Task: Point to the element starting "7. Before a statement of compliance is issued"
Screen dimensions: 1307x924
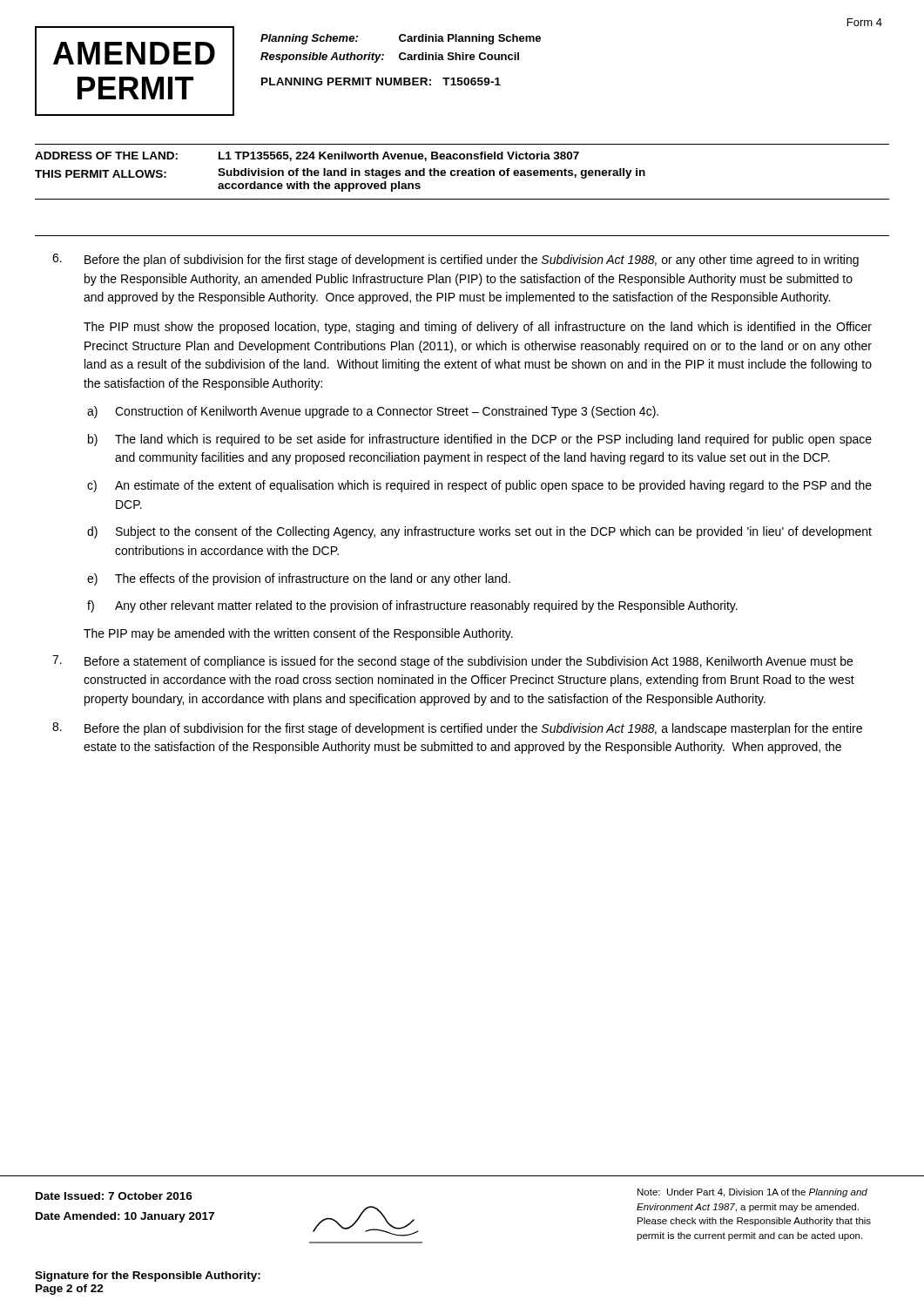Action: pyautogui.click(x=462, y=681)
